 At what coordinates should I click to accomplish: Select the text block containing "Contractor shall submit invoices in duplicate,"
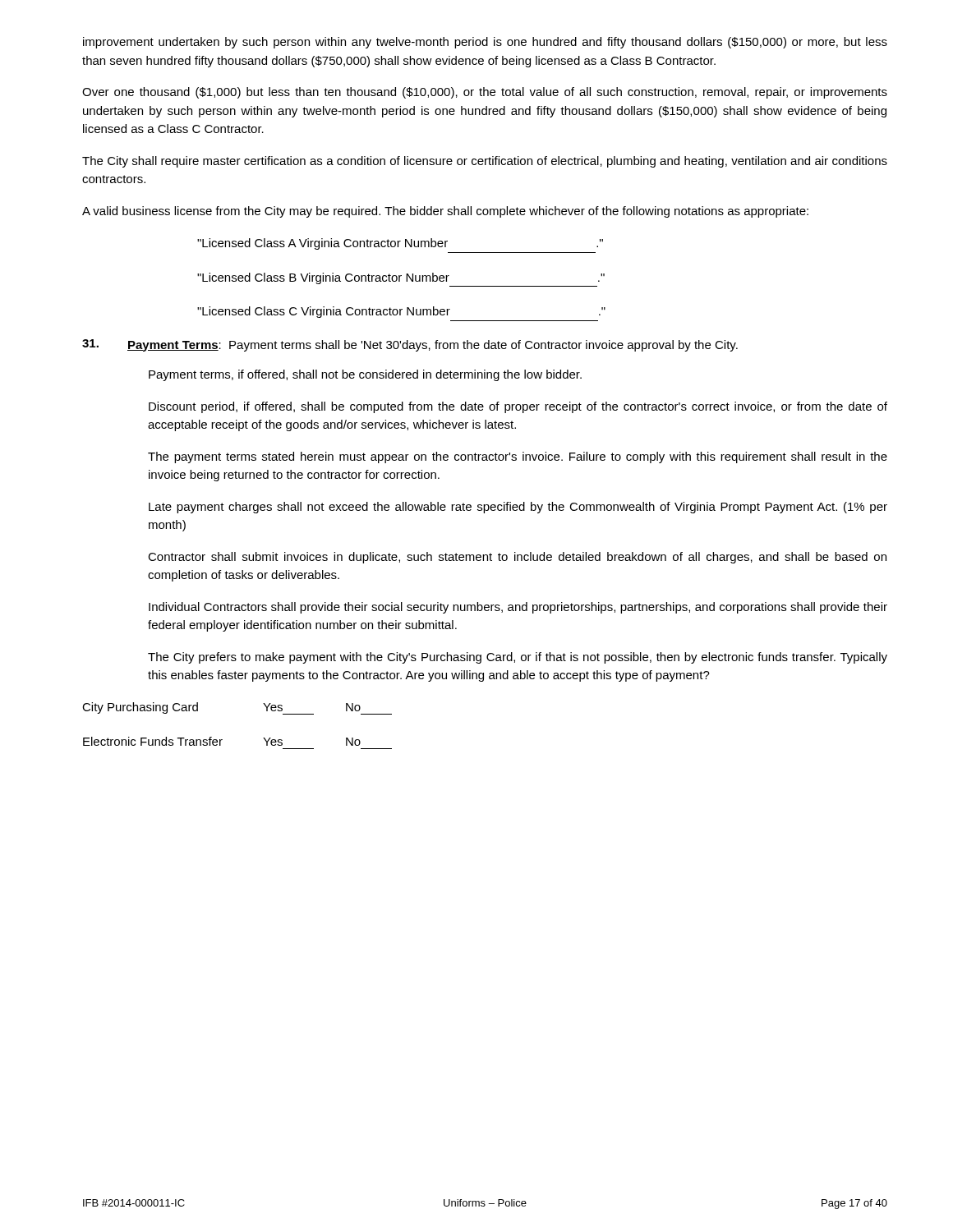coord(518,565)
